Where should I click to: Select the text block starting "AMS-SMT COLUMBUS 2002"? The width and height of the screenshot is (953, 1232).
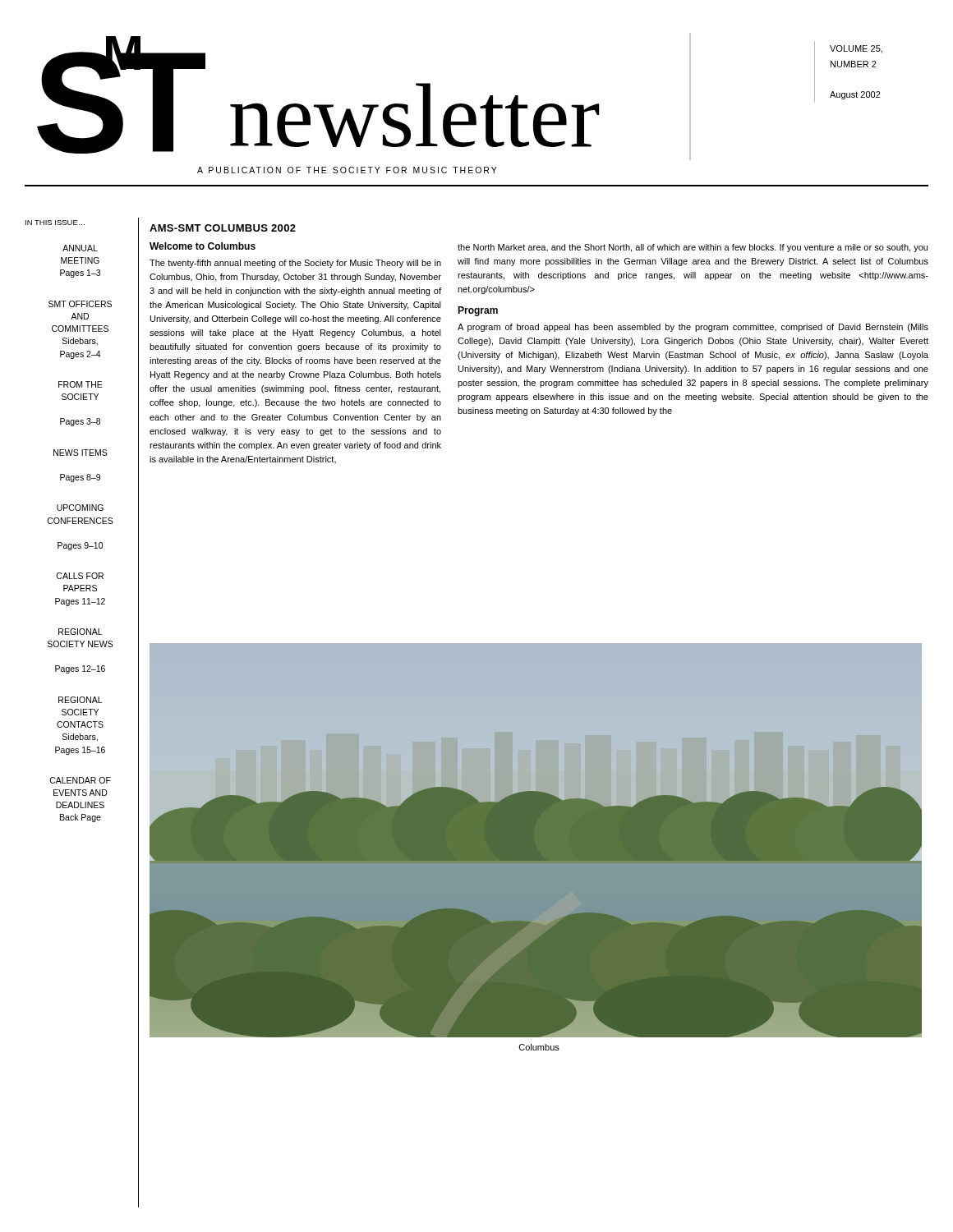point(223,228)
